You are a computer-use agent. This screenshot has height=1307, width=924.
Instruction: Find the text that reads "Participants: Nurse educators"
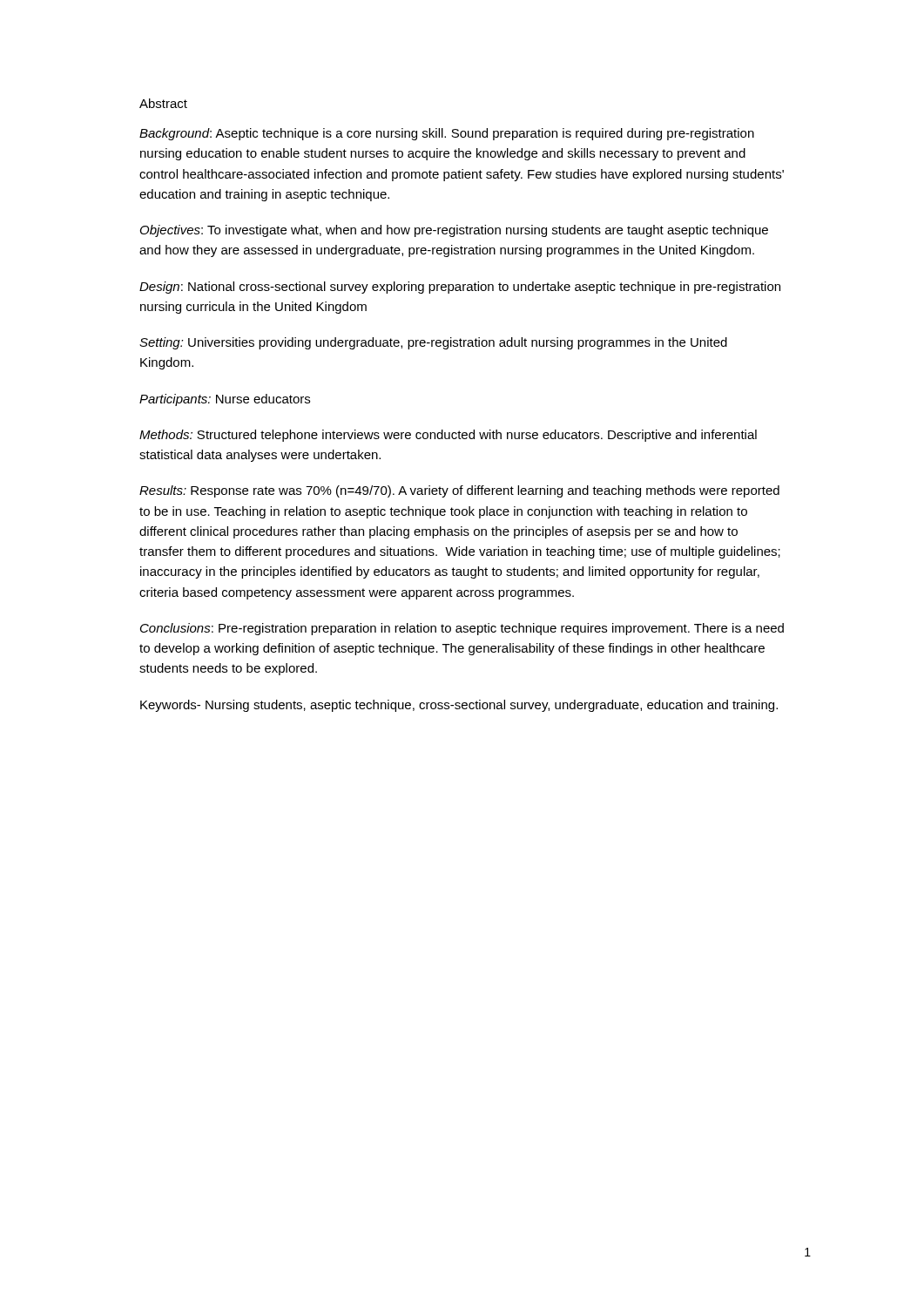[225, 398]
